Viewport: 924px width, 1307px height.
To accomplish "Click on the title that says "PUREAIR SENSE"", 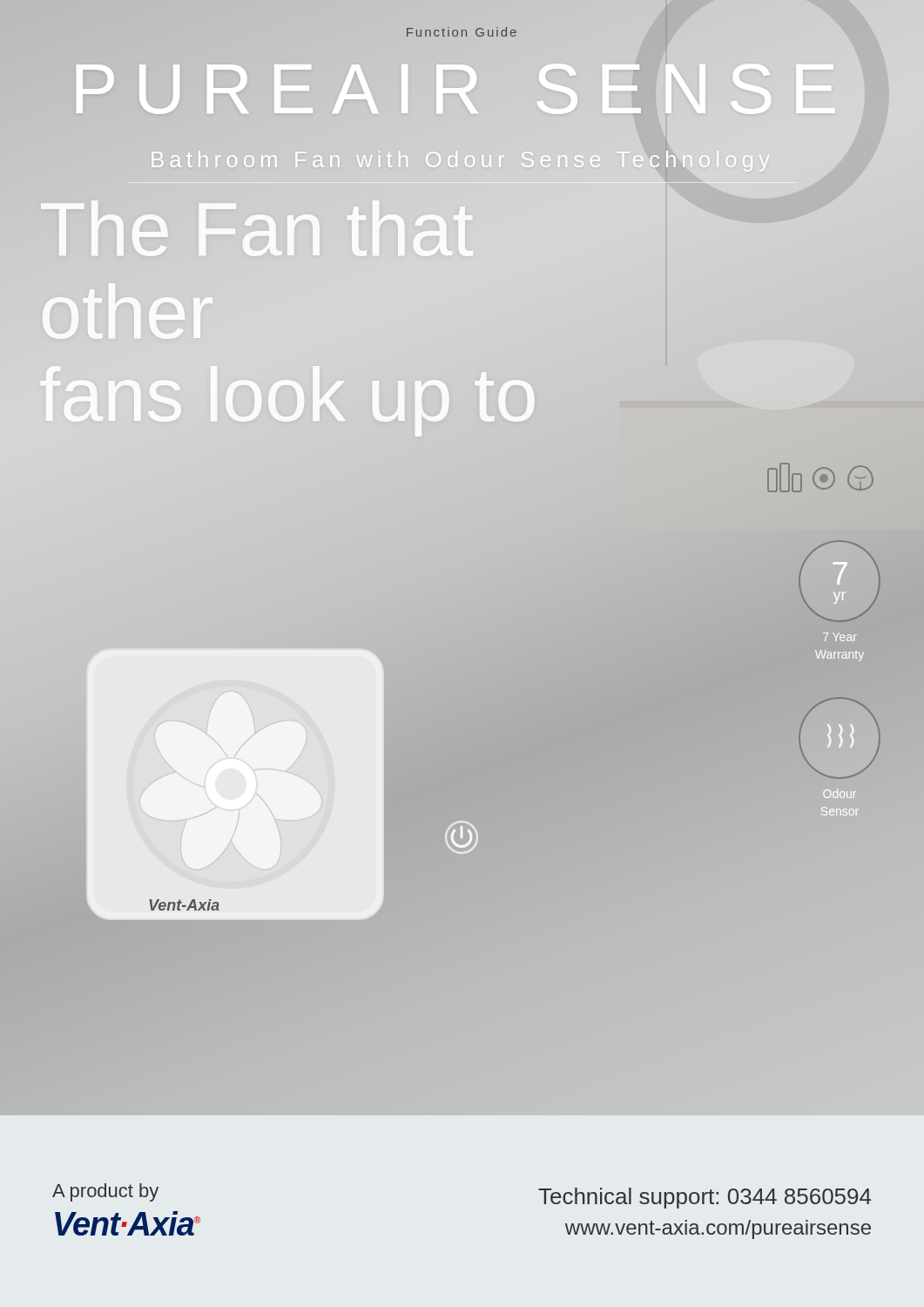I will coord(462,88).
